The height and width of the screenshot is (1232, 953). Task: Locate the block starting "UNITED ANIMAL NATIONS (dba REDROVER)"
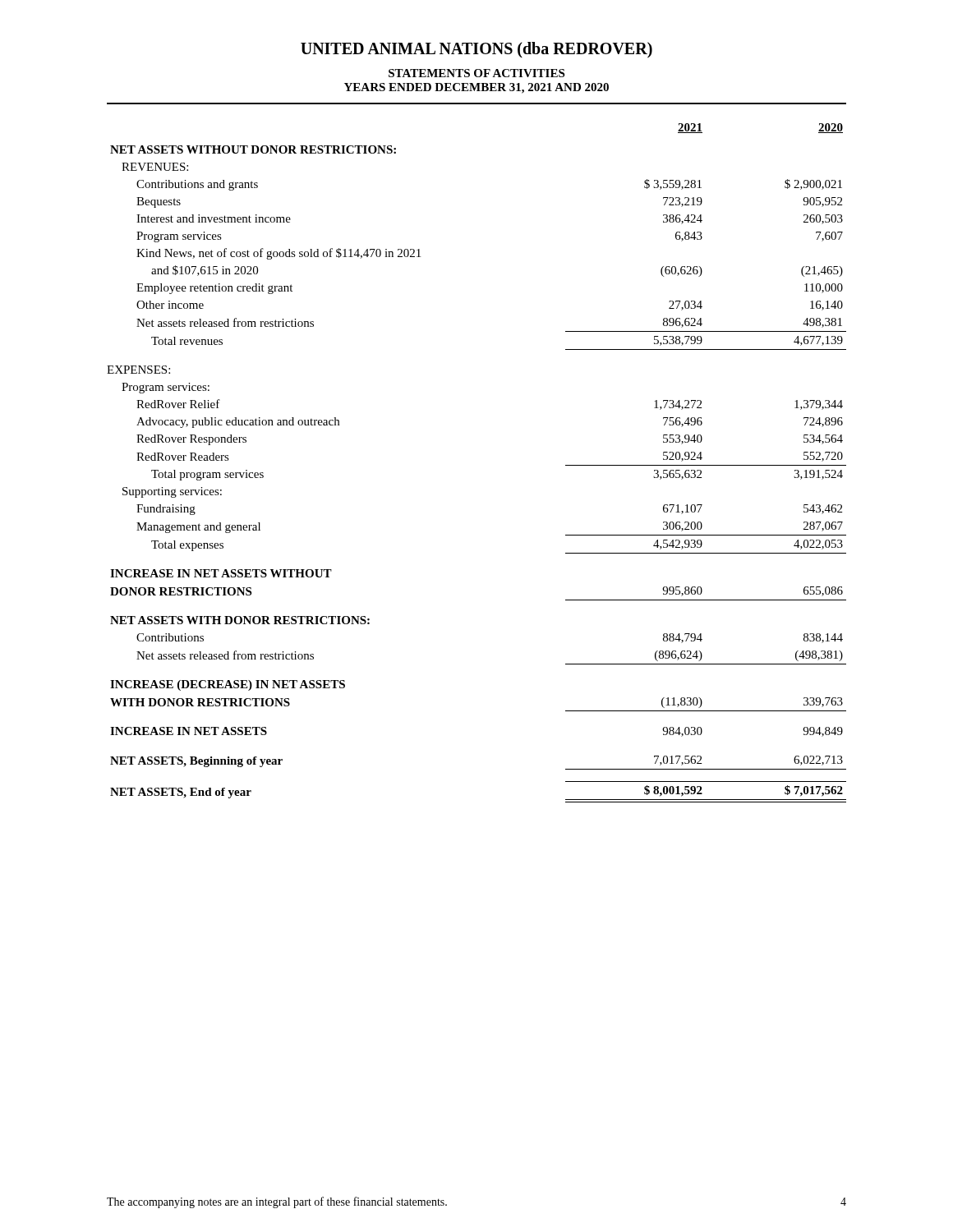pos(476,48)
